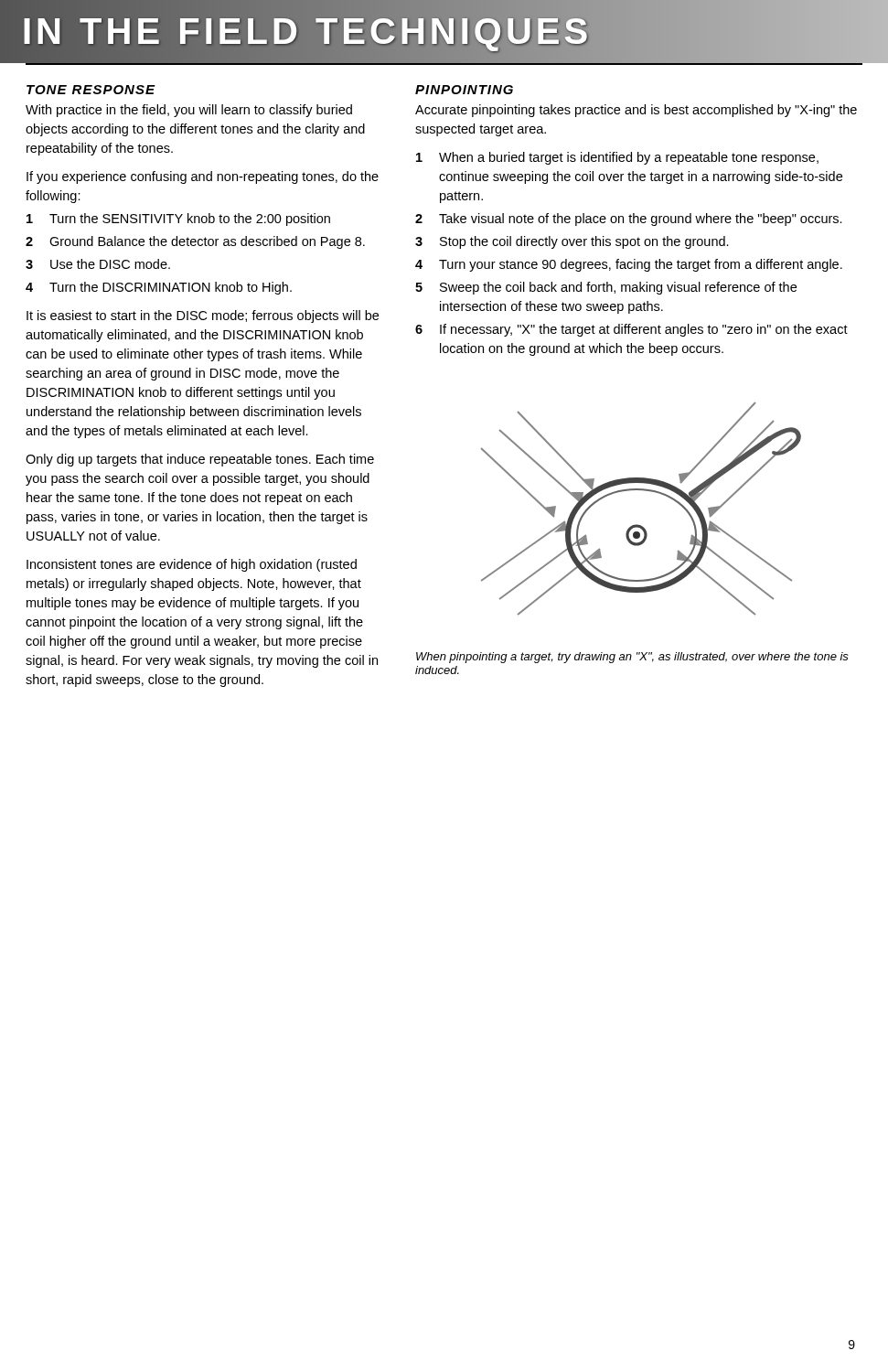Find the text starting "If you experience confusing"

pos(205,187)
